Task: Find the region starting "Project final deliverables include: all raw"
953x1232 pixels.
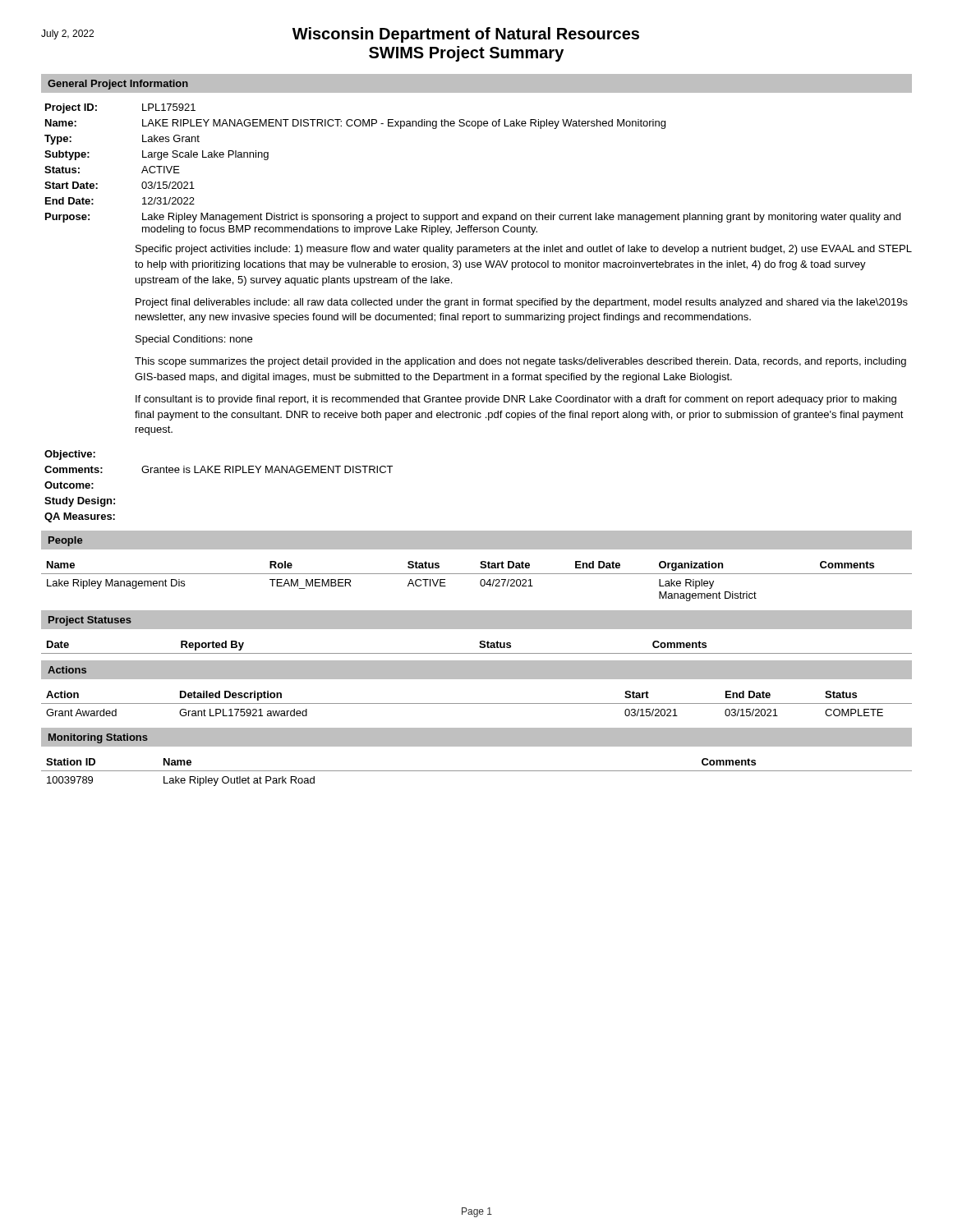Action: (x=521, y=309)
